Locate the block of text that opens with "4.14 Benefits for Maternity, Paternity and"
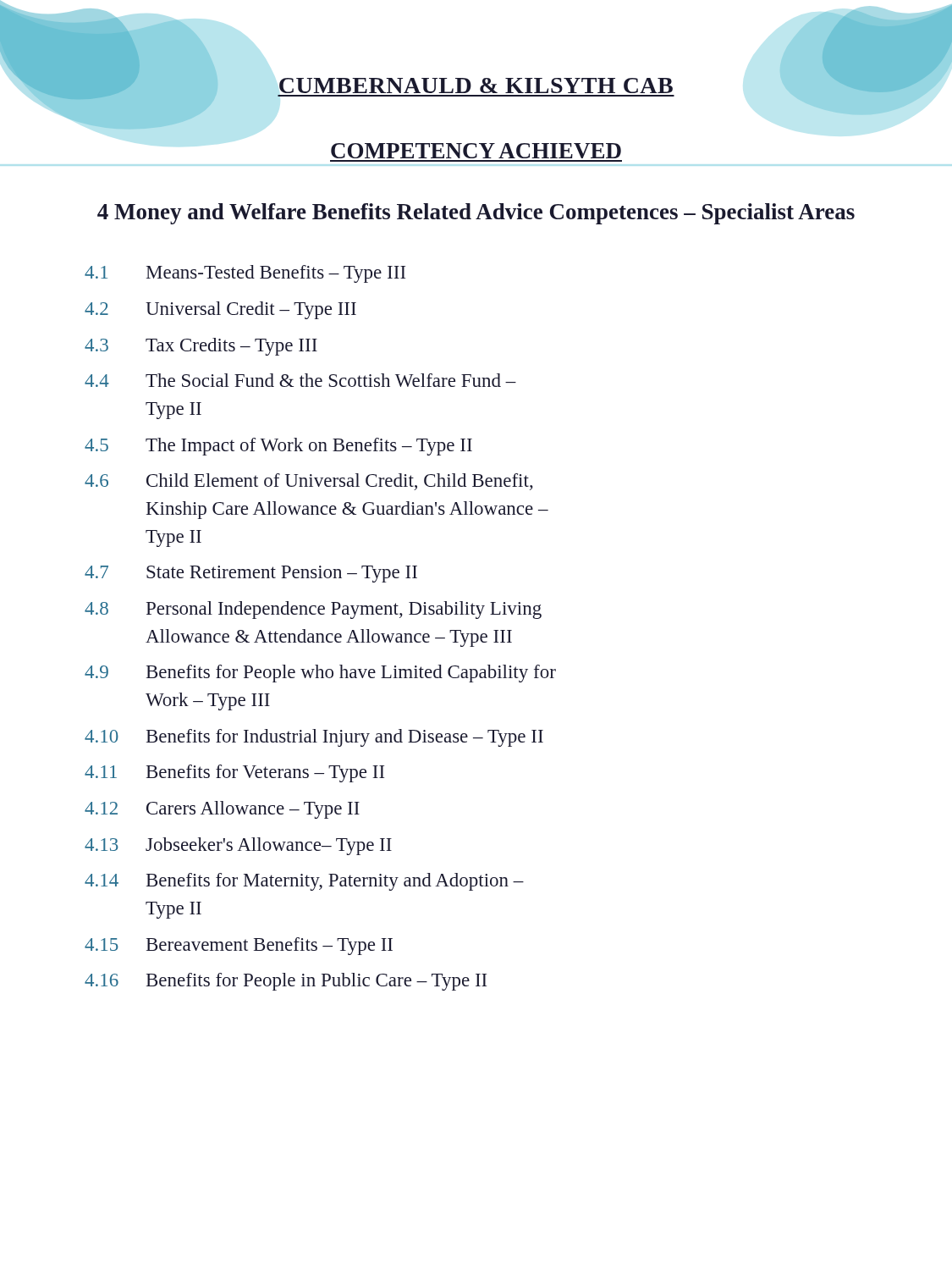Viewport: 952px width, 1270px height. point(484,895)
